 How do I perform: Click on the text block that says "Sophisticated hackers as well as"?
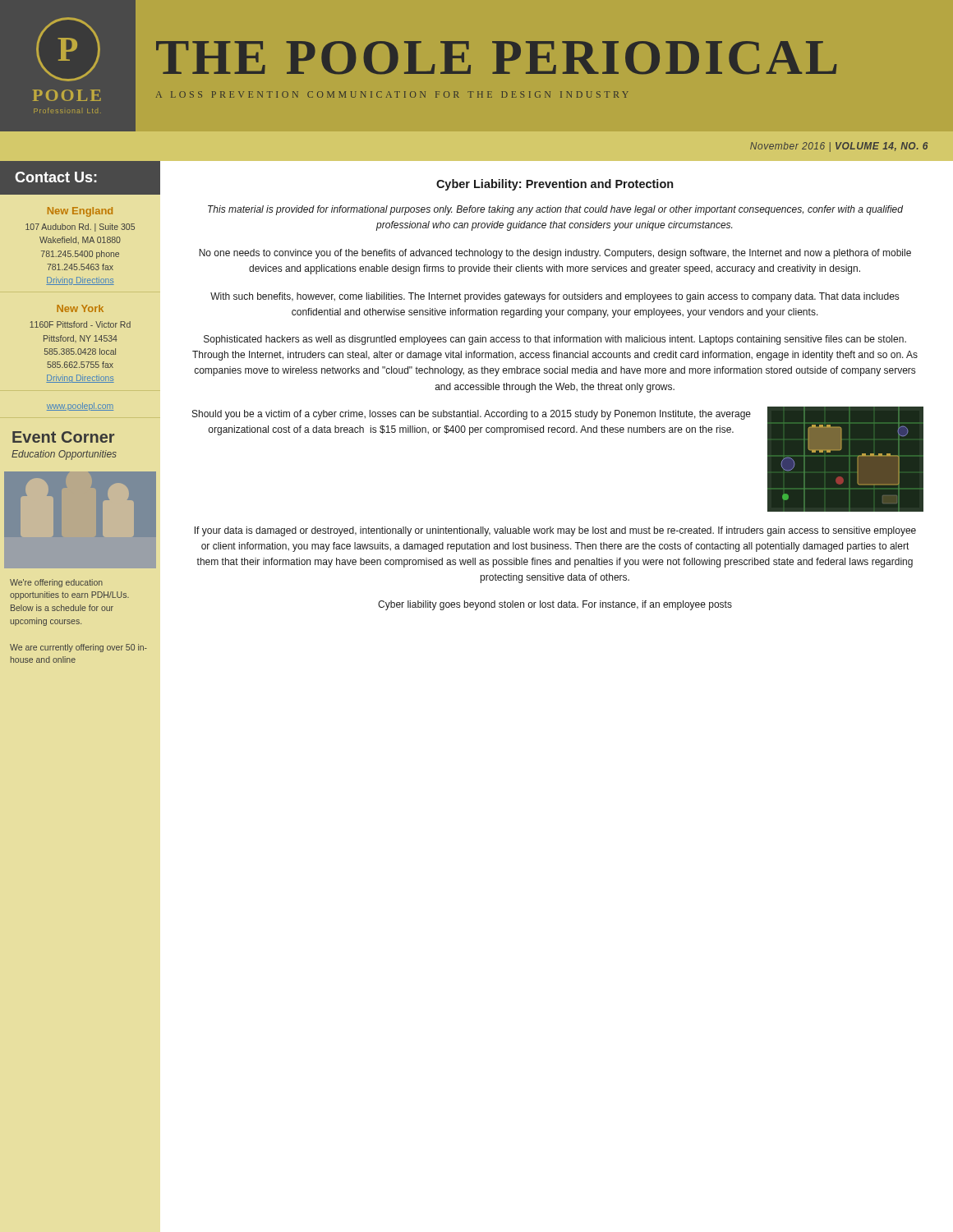coord(555,363)
